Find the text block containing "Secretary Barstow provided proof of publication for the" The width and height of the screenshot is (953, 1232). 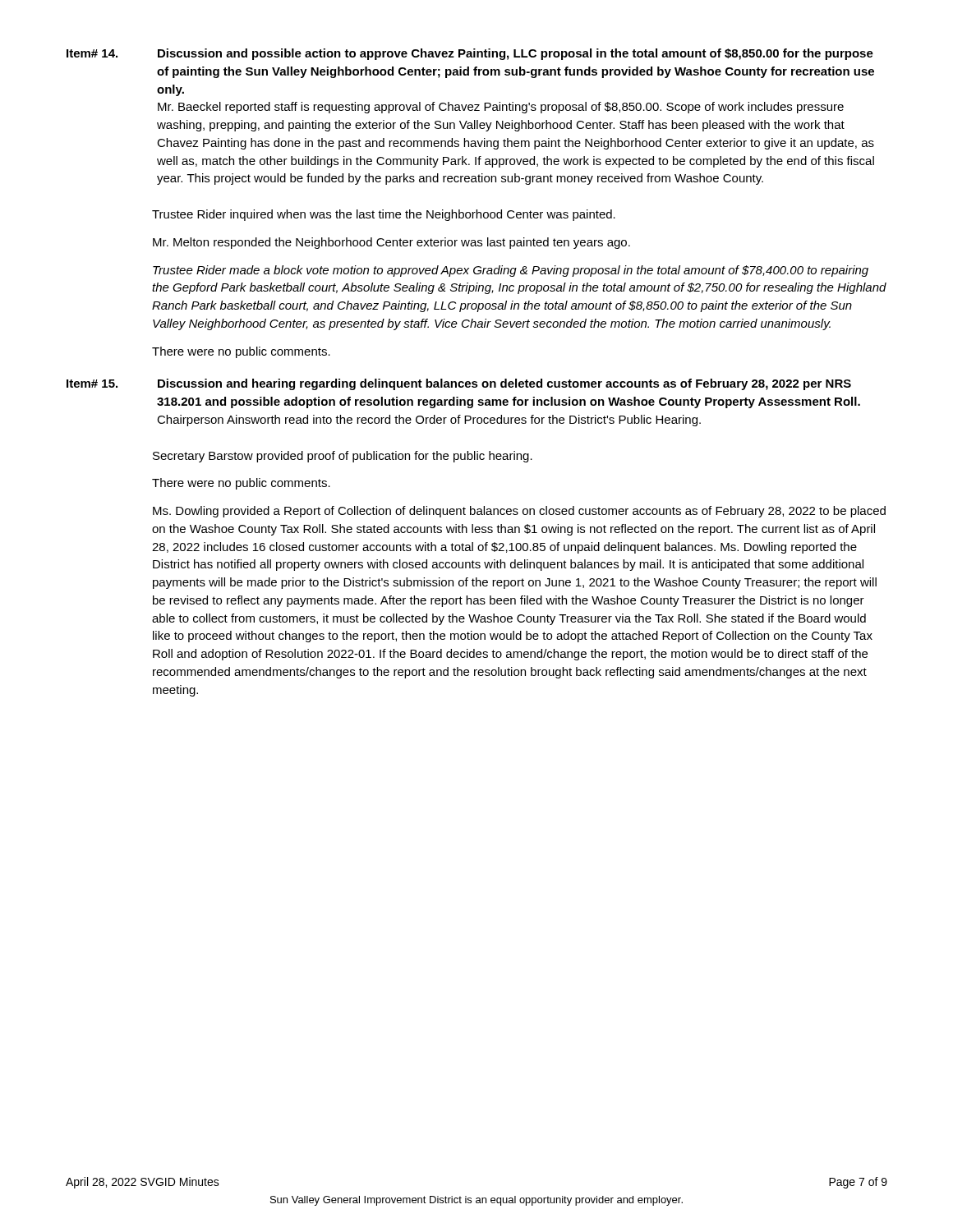tap(342, 455)
